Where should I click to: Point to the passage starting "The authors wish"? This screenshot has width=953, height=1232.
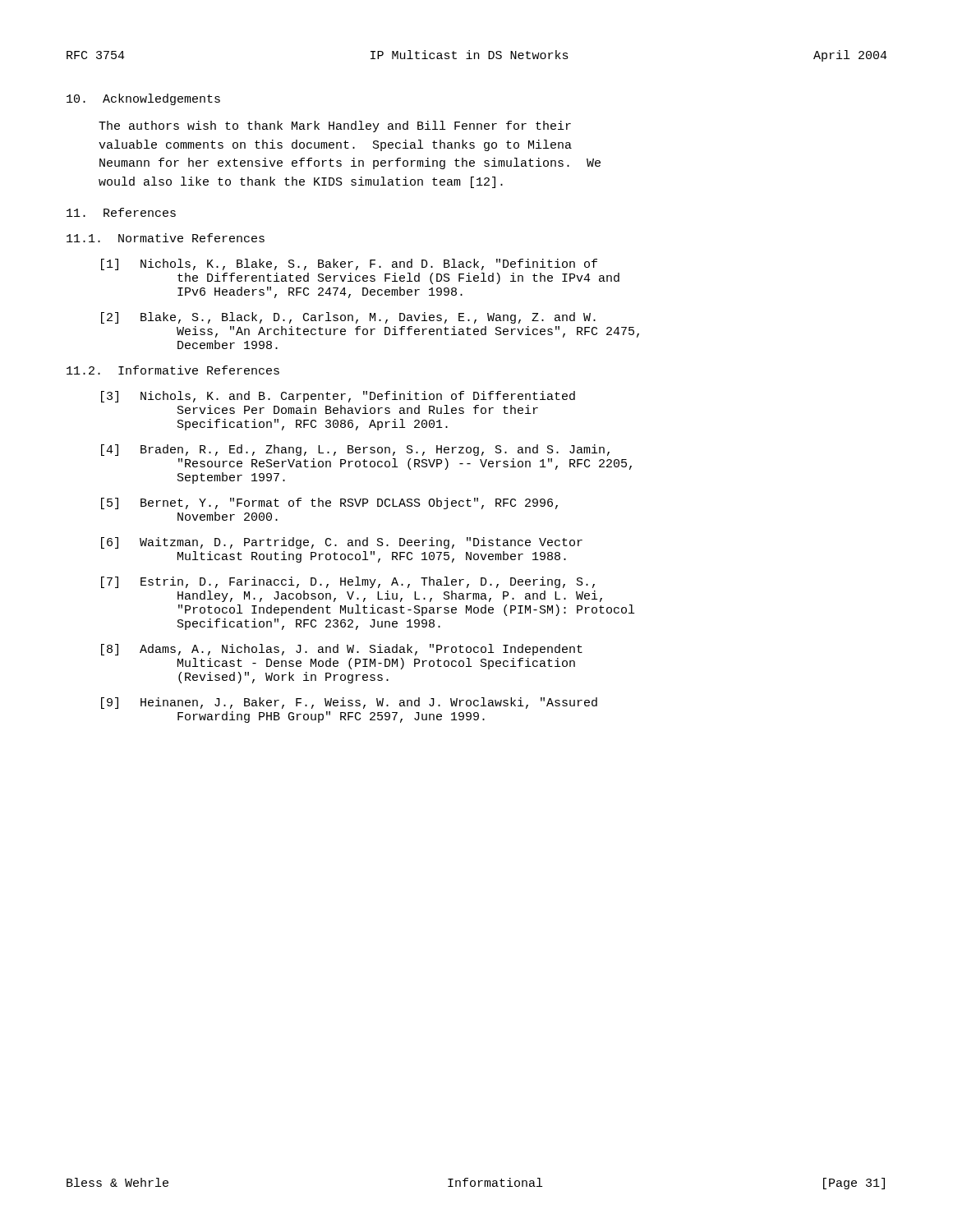[350, 155]
